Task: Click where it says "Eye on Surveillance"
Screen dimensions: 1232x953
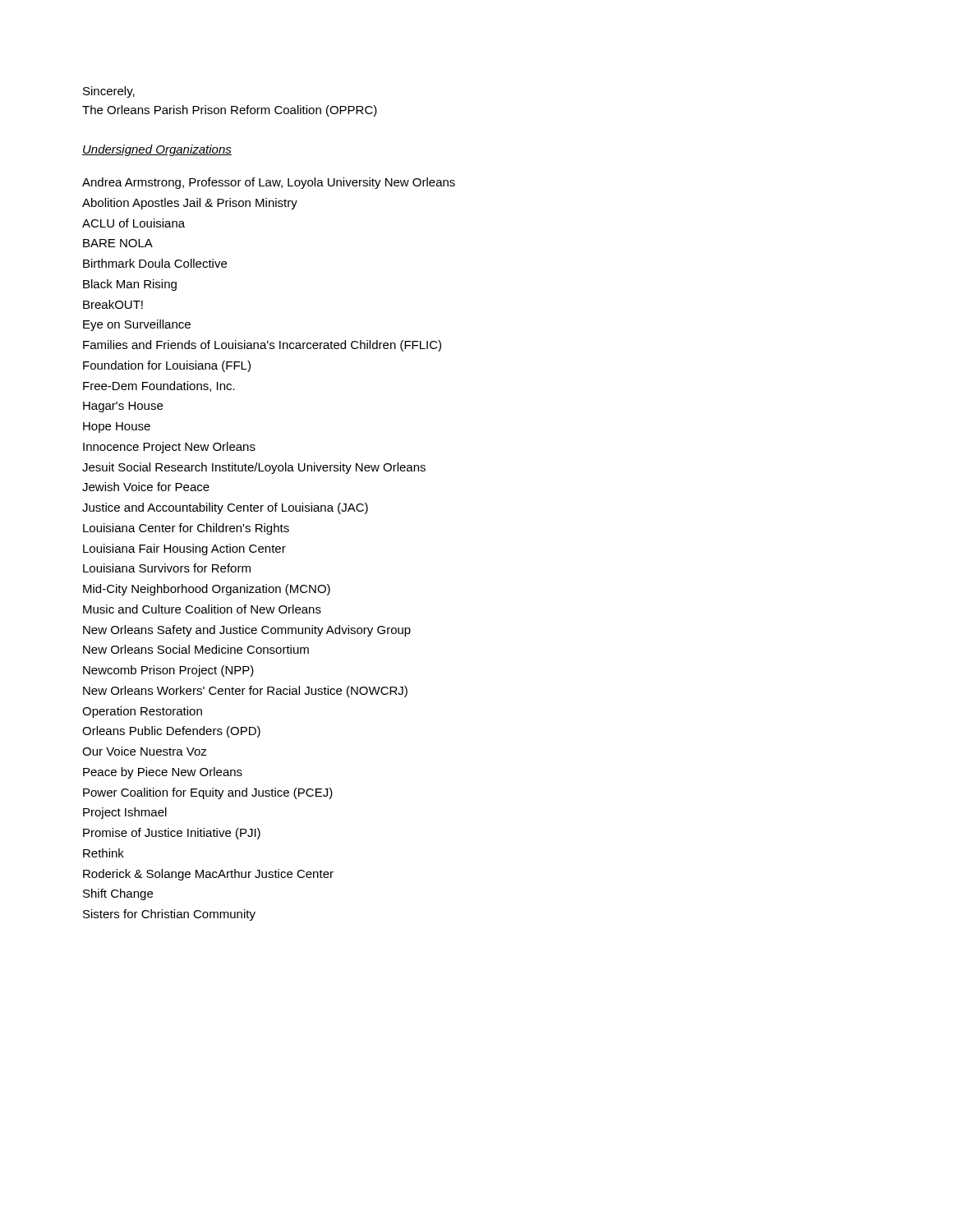Action: (137, 324)
